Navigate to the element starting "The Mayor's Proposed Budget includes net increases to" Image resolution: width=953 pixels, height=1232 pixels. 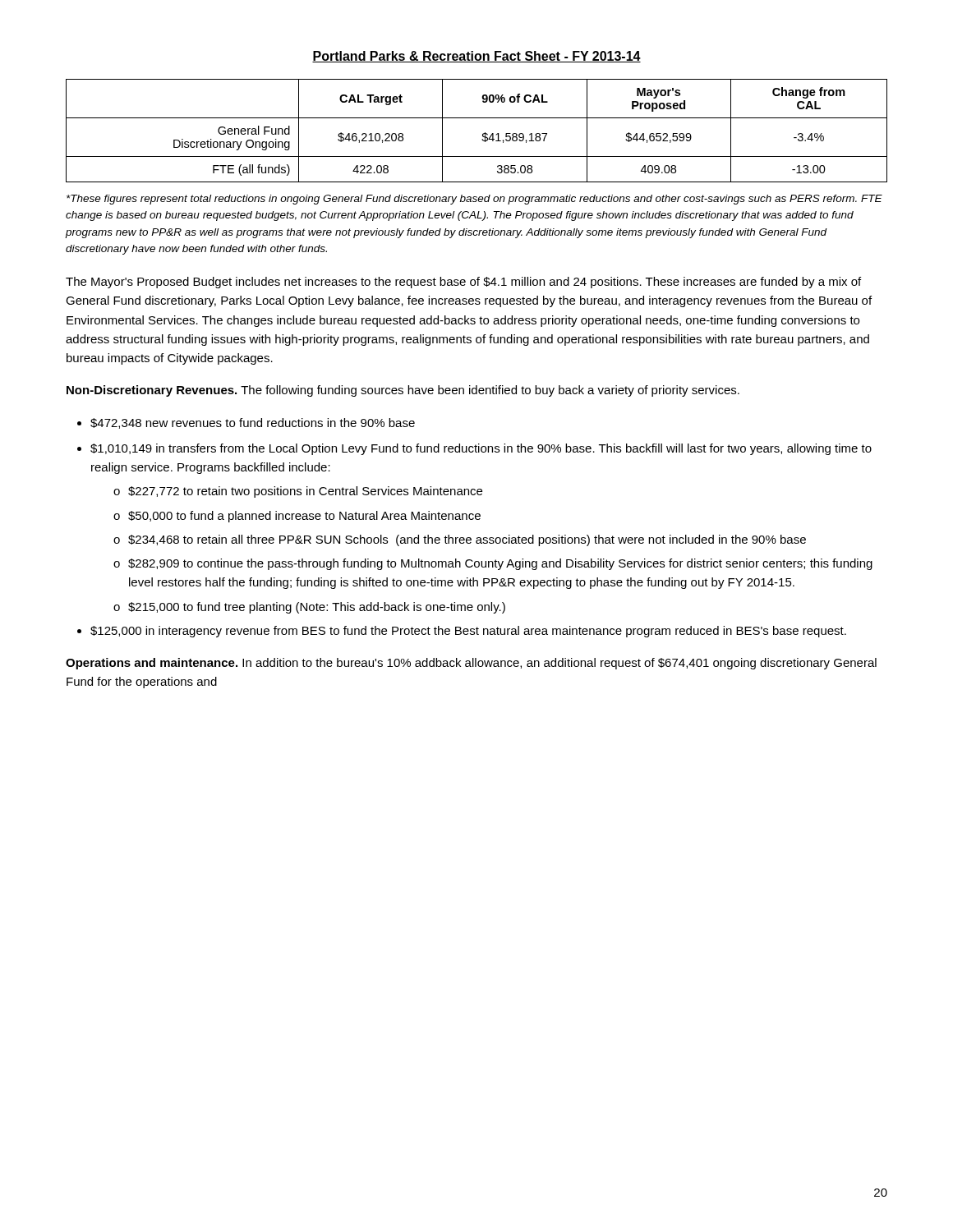(469, 320)
